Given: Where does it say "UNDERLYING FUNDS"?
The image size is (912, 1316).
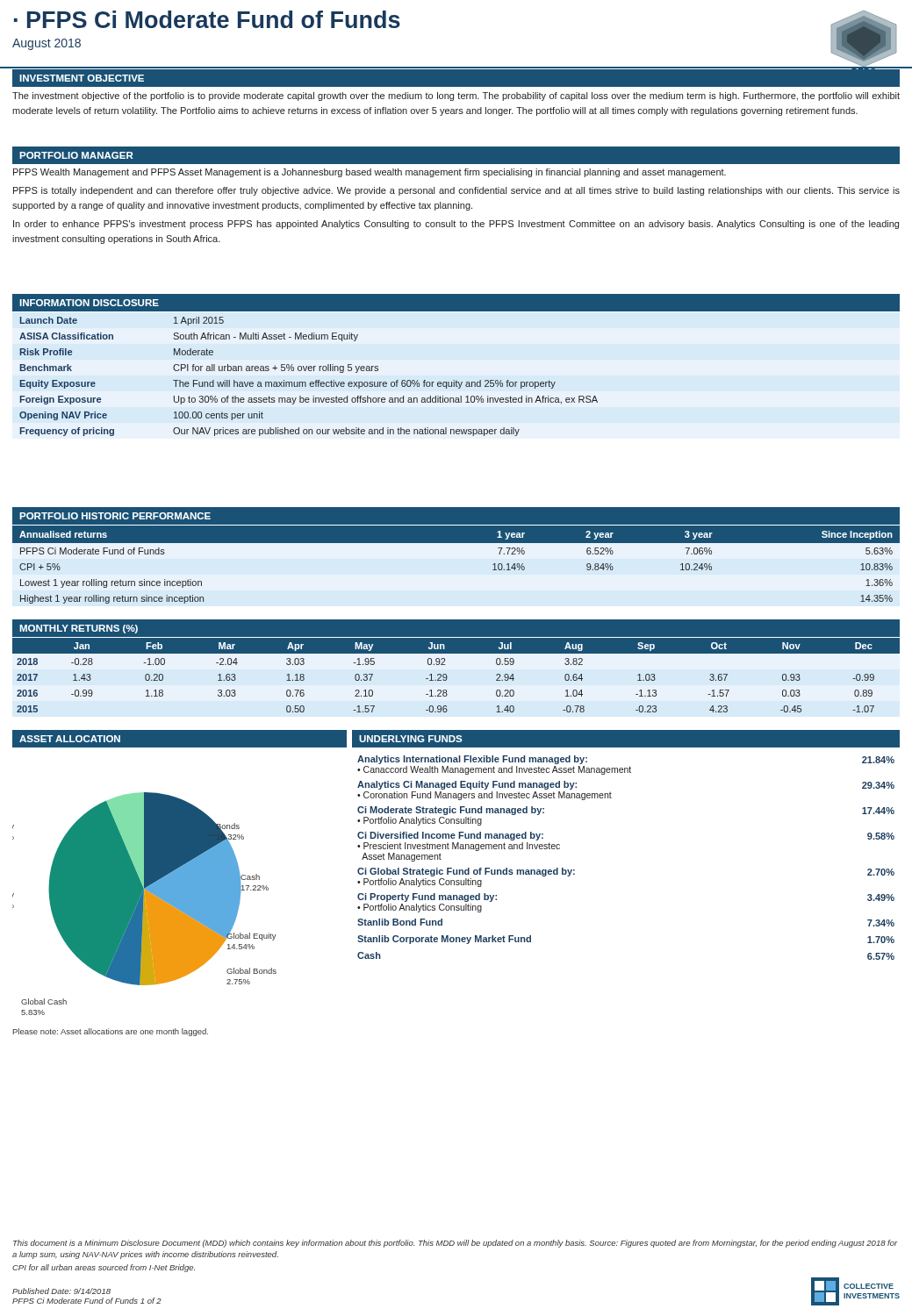Looking at the screenshot, I should (411, 739).
